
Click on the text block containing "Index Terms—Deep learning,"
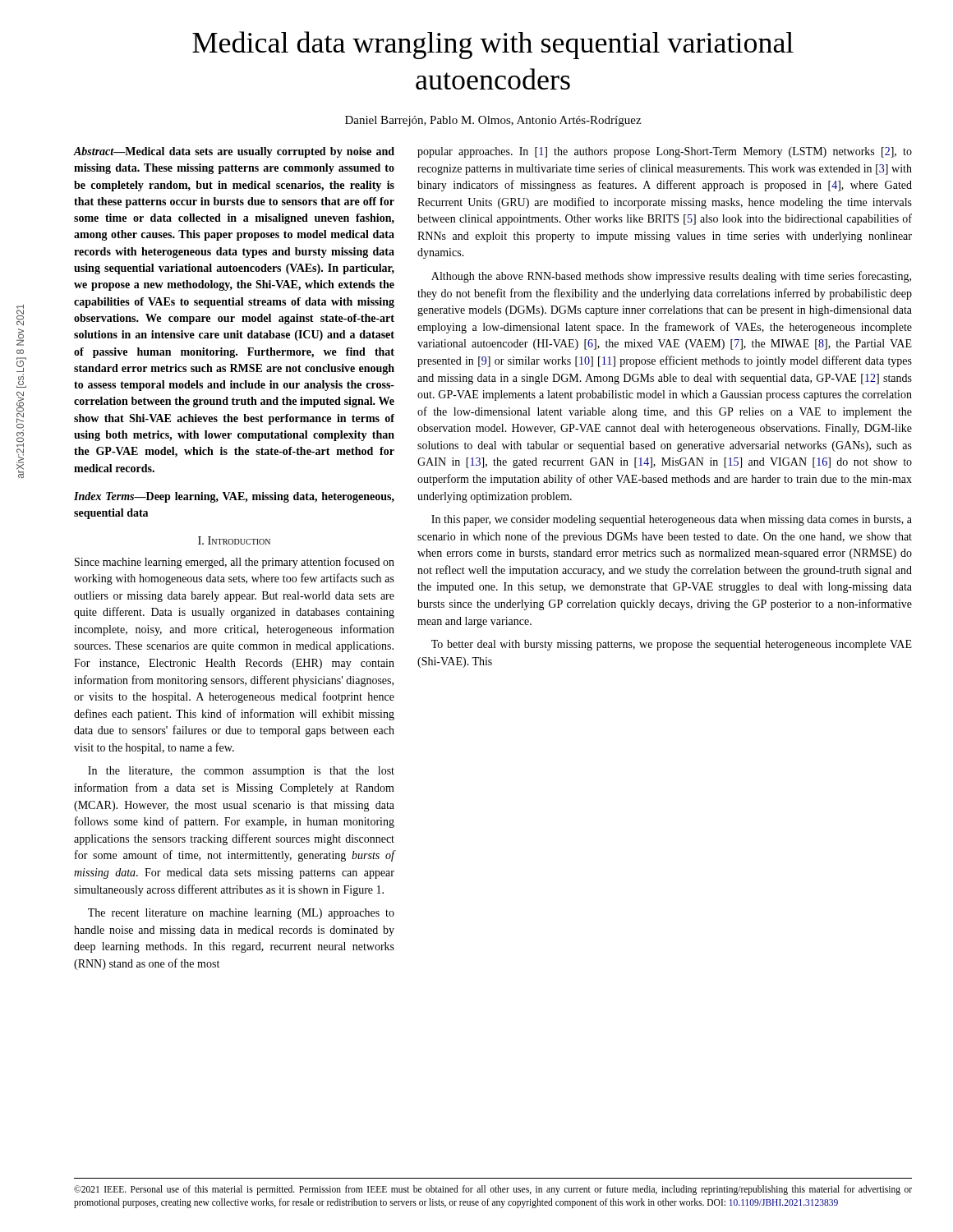[x=234, y=505]
